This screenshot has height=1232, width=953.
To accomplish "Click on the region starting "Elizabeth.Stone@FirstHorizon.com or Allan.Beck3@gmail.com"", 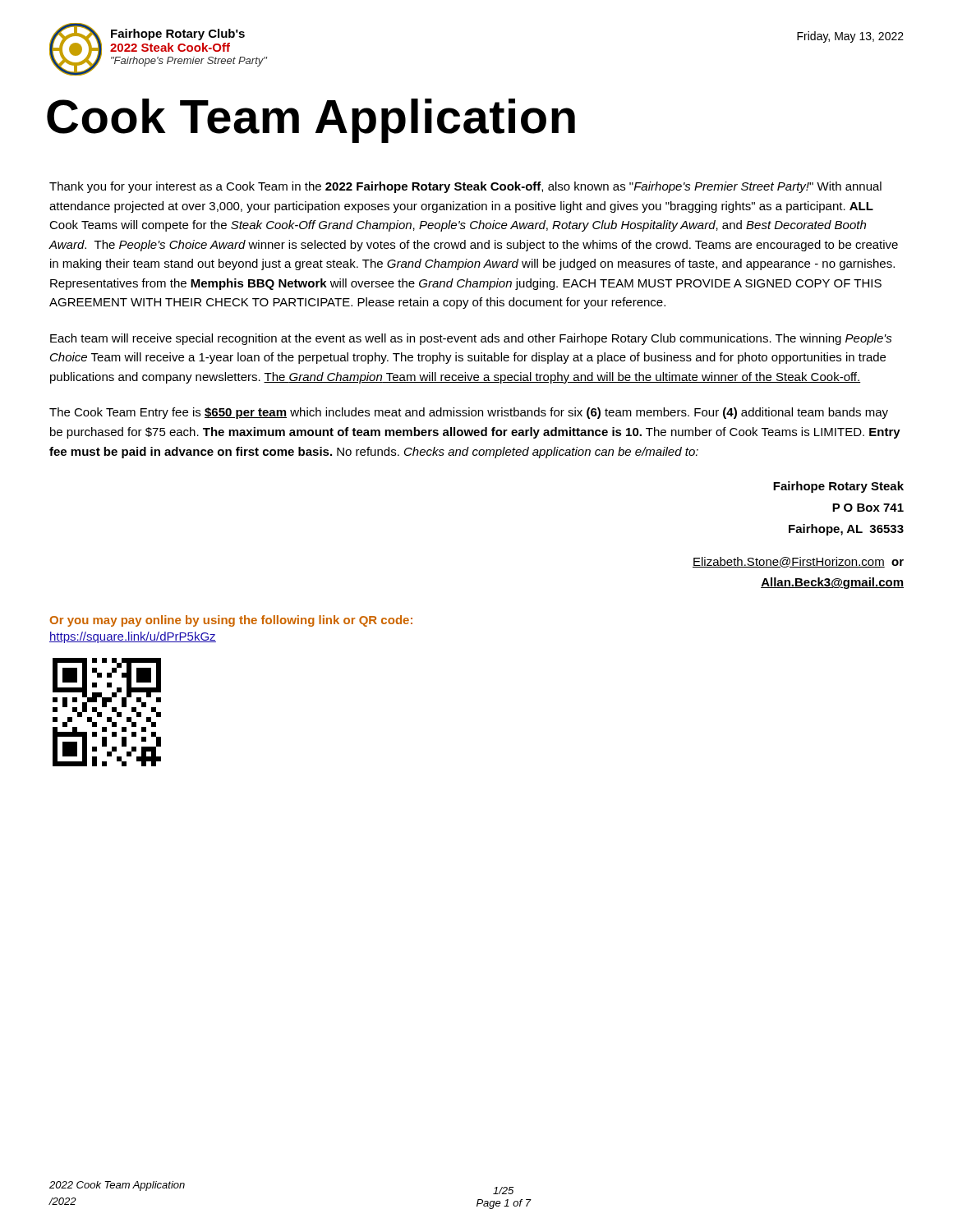I will (798, 572).
